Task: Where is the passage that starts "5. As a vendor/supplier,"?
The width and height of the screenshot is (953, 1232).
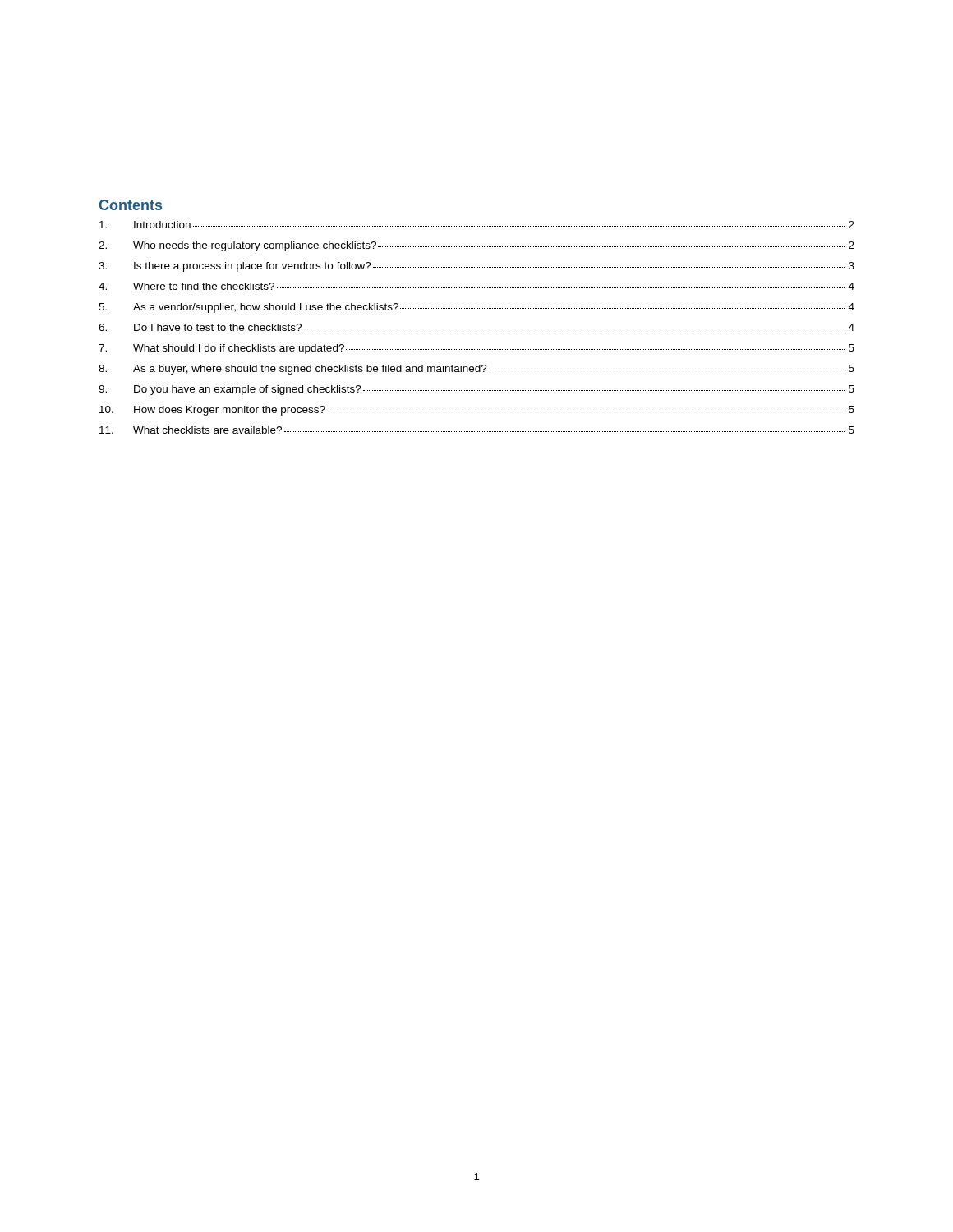Action: coord(476,307)
